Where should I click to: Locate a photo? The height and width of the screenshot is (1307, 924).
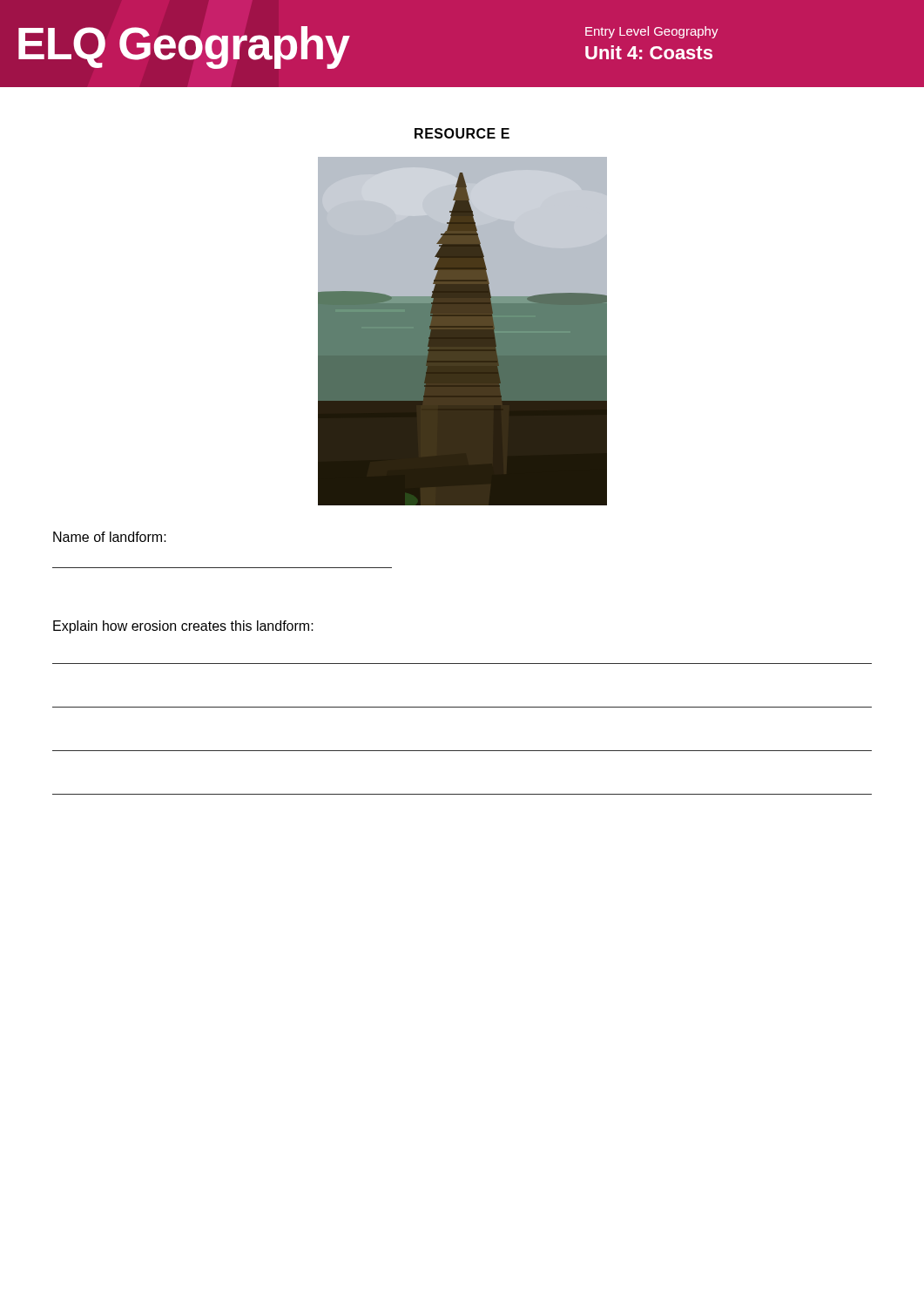pyautogui.click(x=462, y=331)
